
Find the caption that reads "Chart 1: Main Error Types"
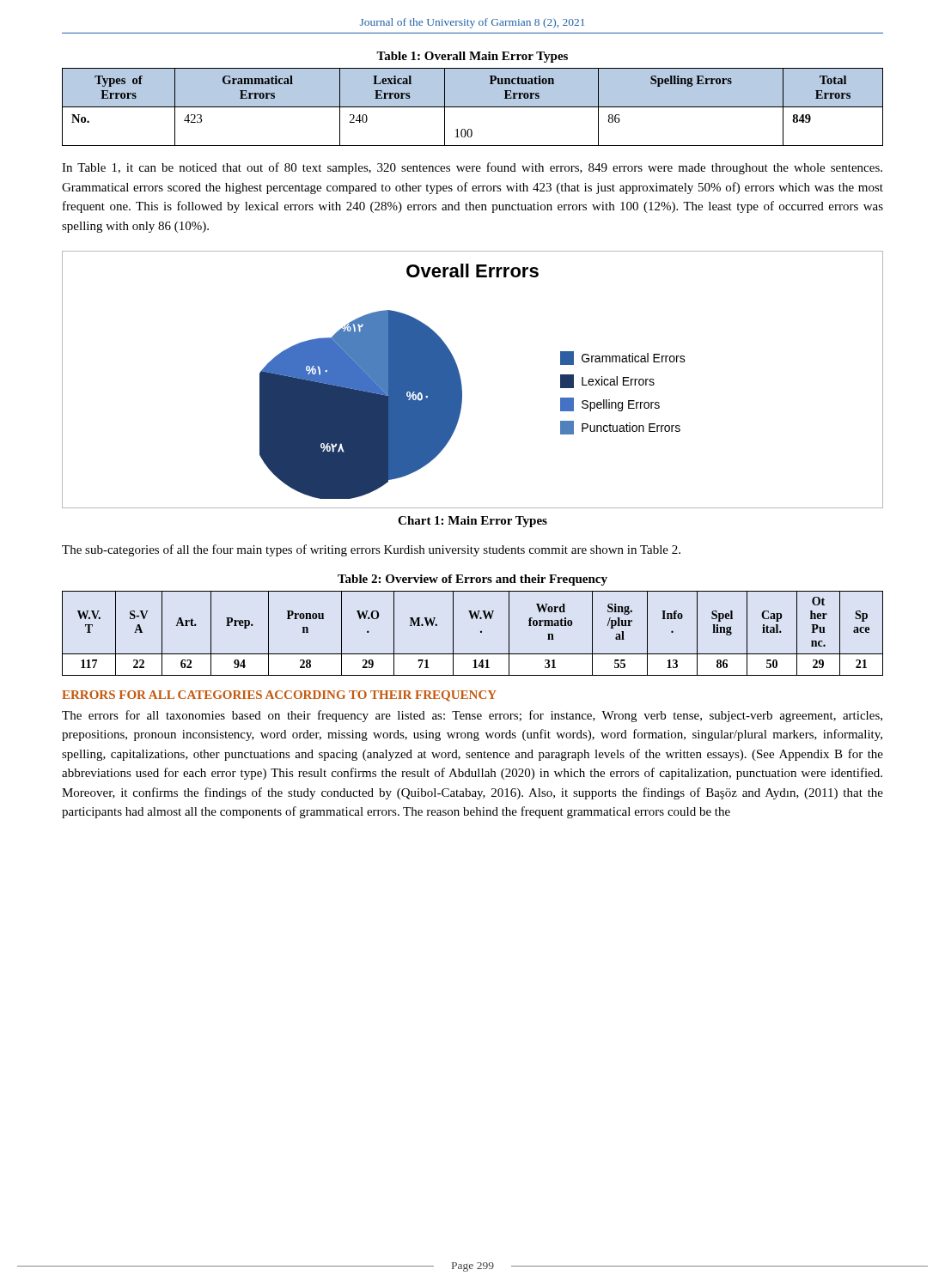tap(472, 520)
